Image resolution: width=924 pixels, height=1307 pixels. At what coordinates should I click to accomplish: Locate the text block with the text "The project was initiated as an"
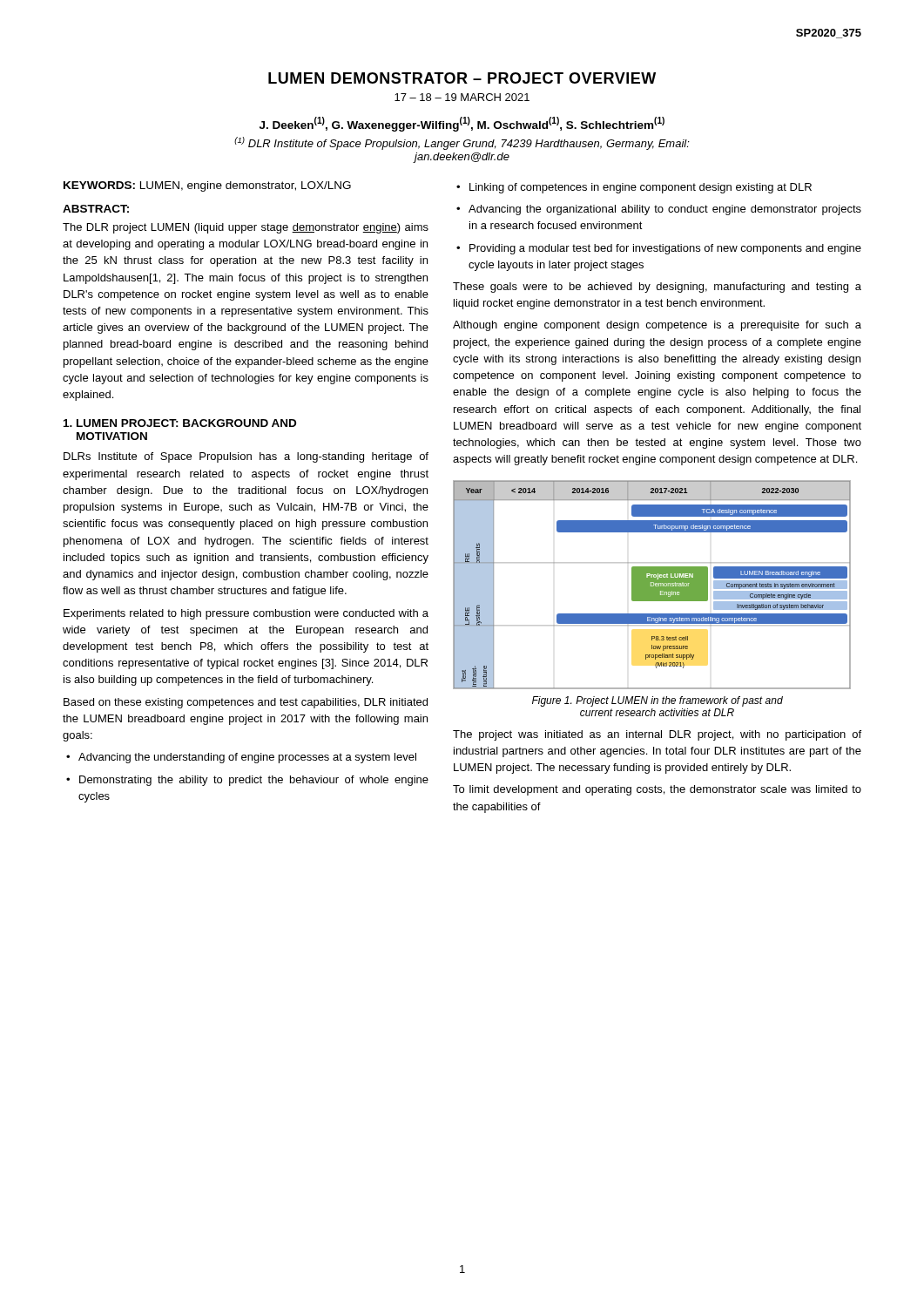click(657, 750)
